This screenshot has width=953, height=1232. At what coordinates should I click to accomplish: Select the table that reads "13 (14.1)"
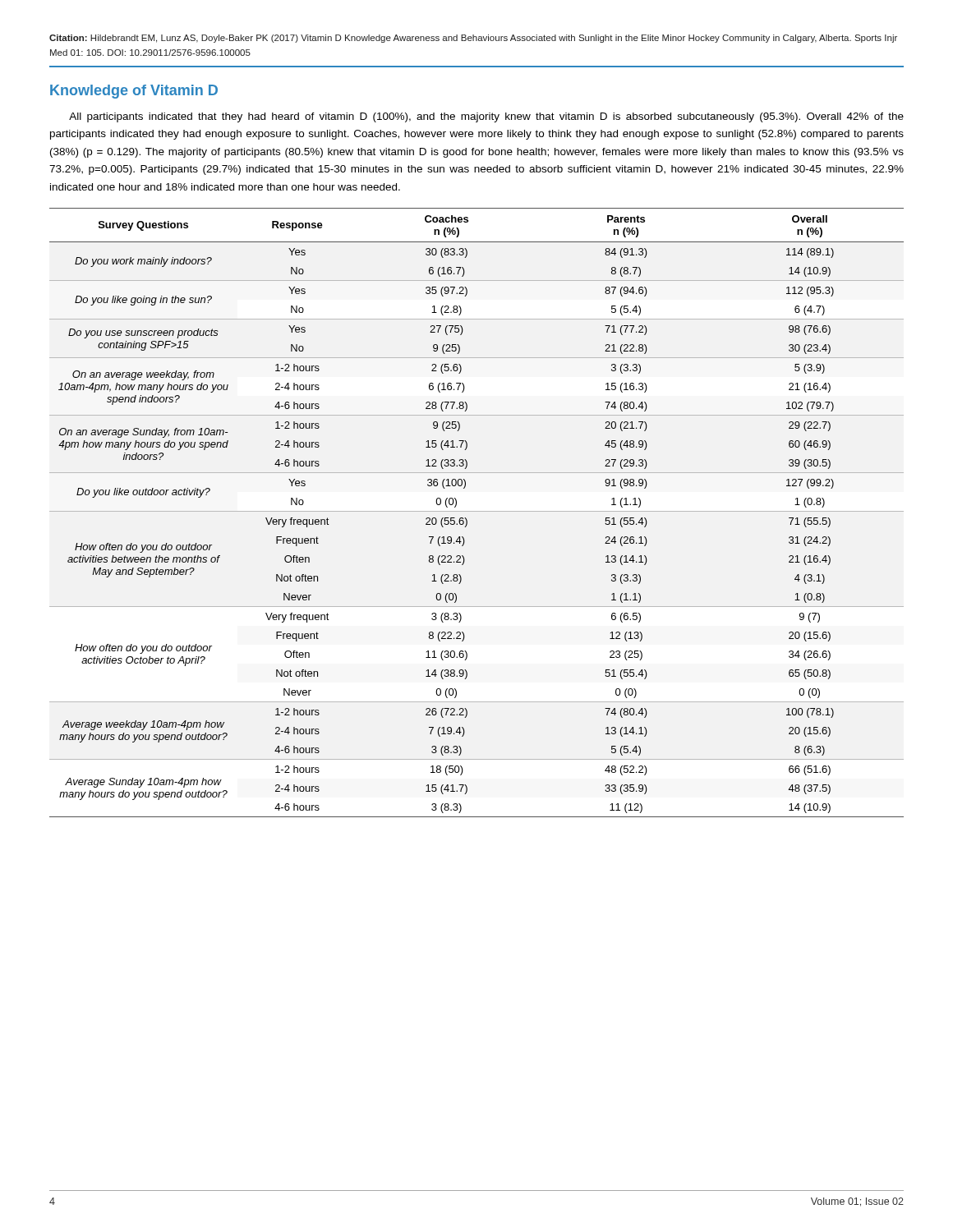(476, 512)
